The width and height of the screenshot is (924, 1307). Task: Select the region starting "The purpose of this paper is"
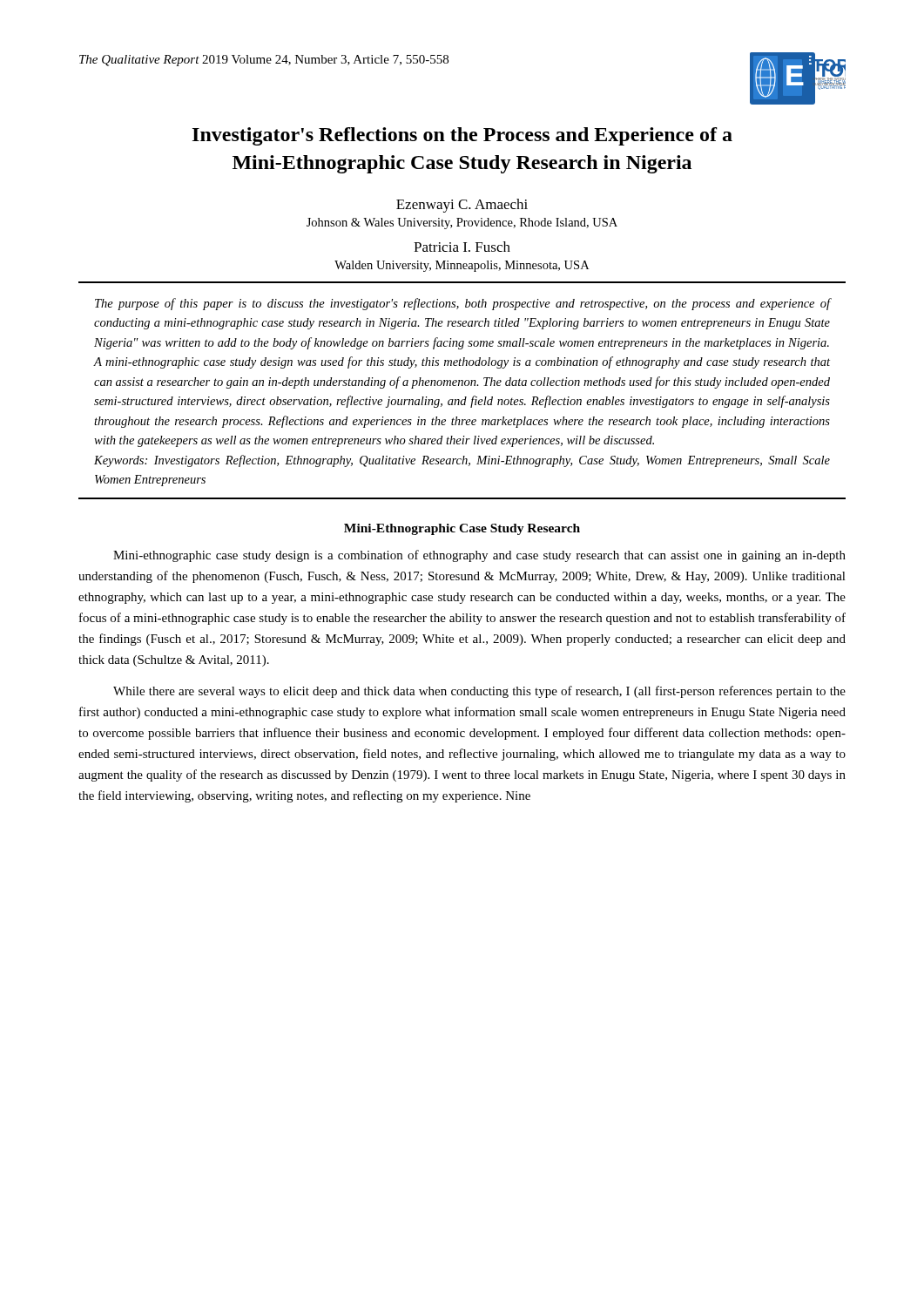[x=462, y=391]
